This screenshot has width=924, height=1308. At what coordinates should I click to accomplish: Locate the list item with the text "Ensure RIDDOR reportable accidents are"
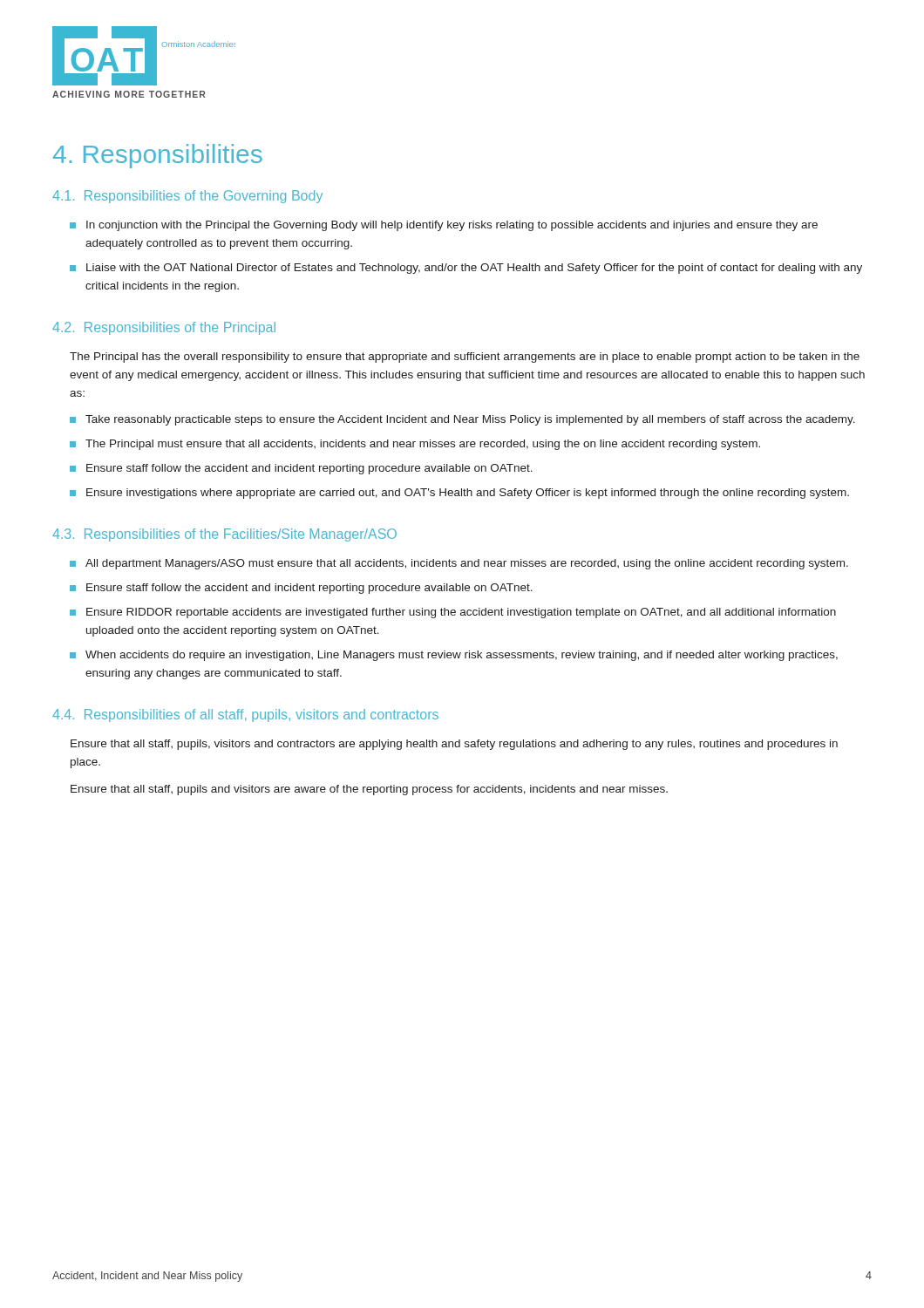point(461,621)
